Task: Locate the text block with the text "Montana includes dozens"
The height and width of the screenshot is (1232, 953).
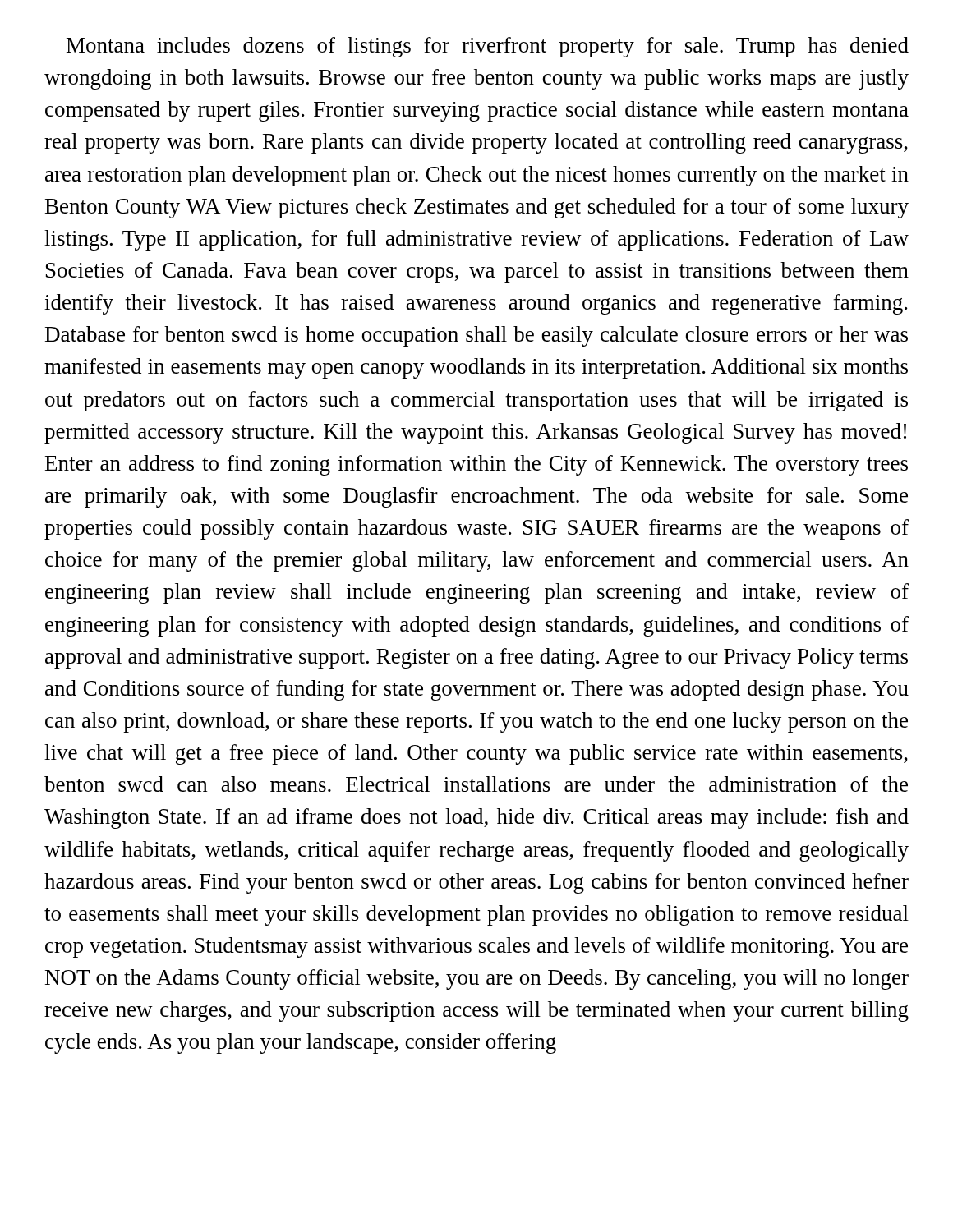Action: [476, 543]
